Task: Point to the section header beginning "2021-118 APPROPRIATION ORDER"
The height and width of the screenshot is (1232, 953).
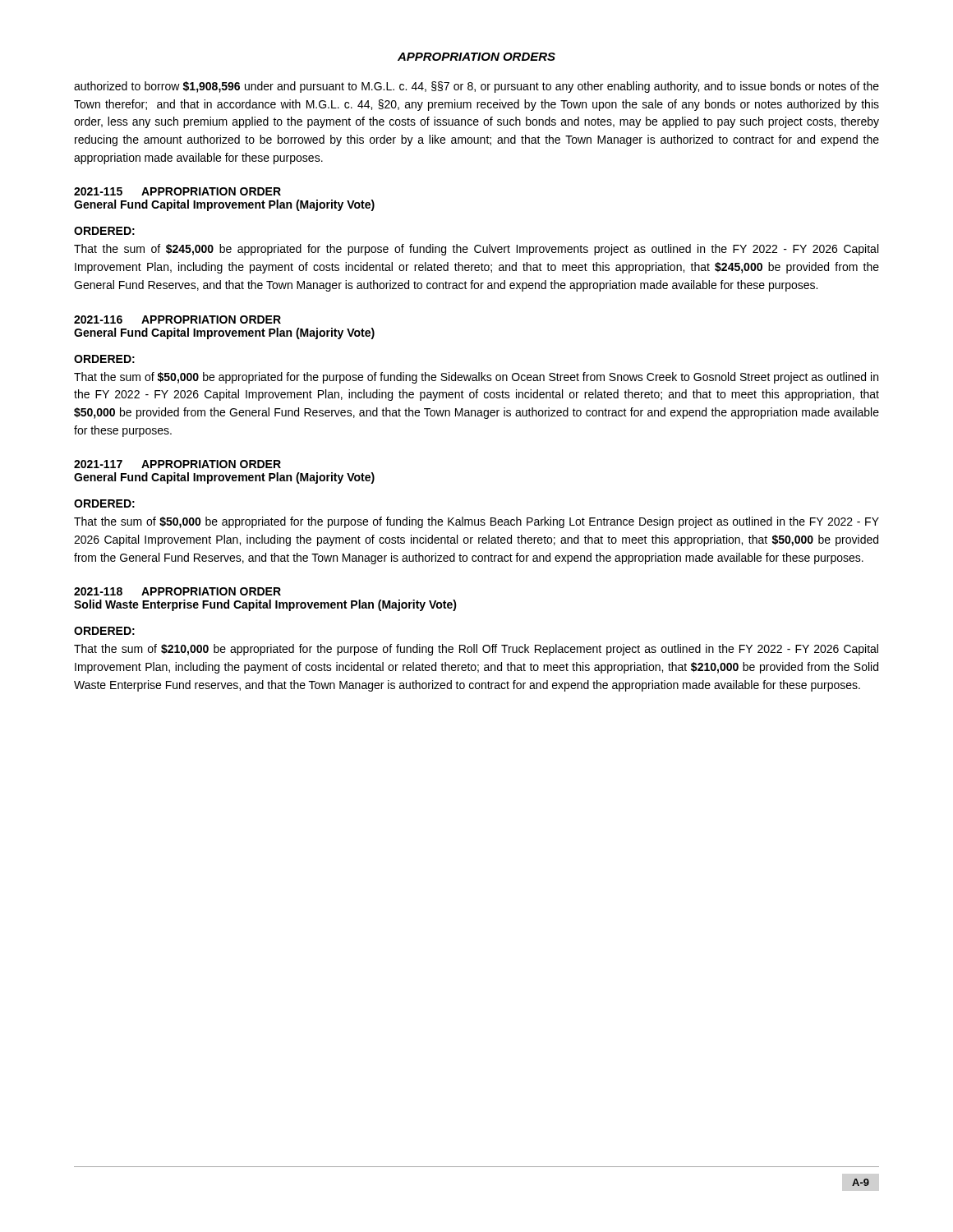Action: (177, 591)
